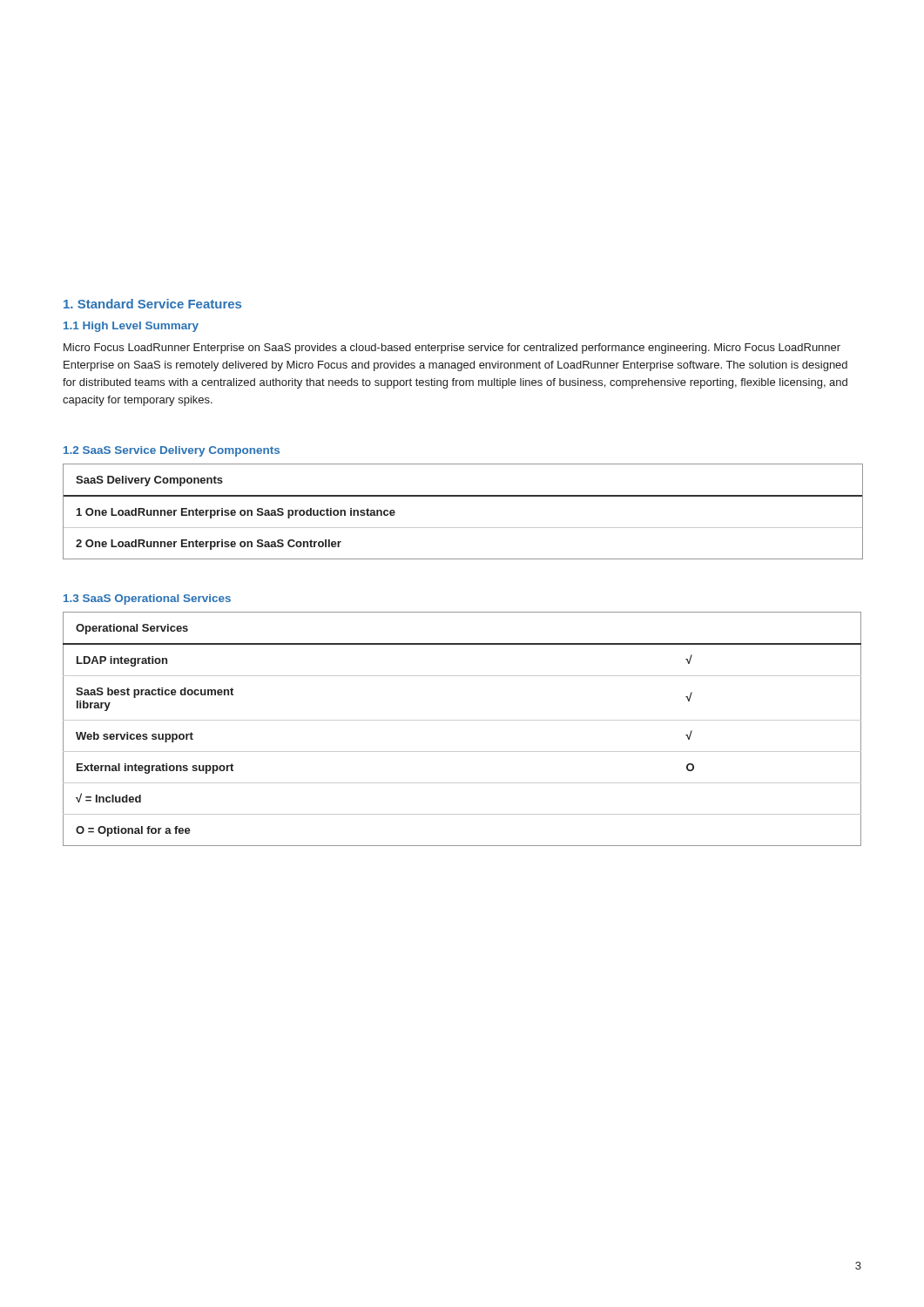Viewport: 924px width, 1307px height.
Task: Where is the section header that starts "1.1 High Level"?
Action: [x=131, y=325]
